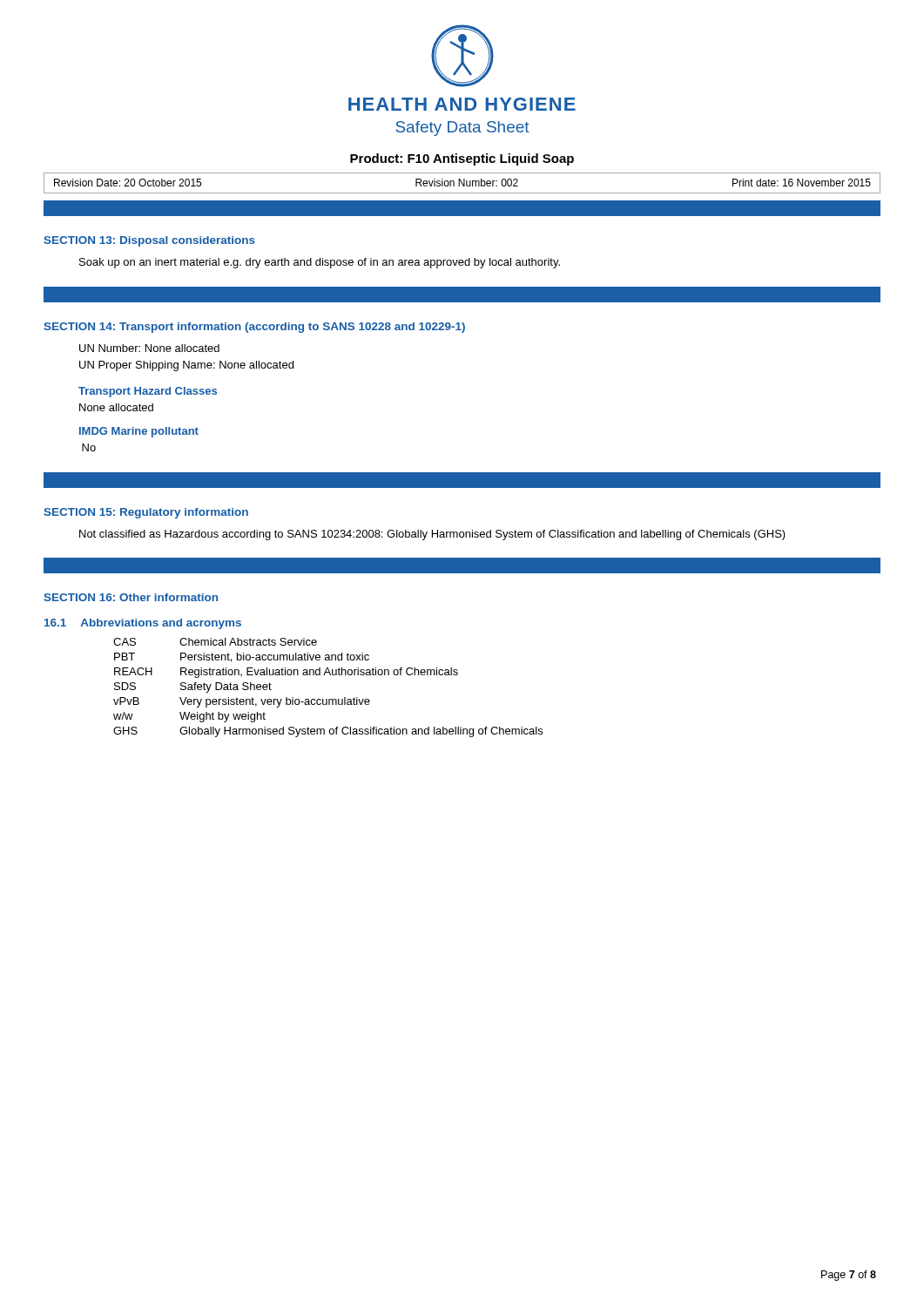Point to the block beginning "UN Number: None allocated UN Proper Shipping Name:"
The width and height of the screenshot is (924, 1307).
pos(186,356)
